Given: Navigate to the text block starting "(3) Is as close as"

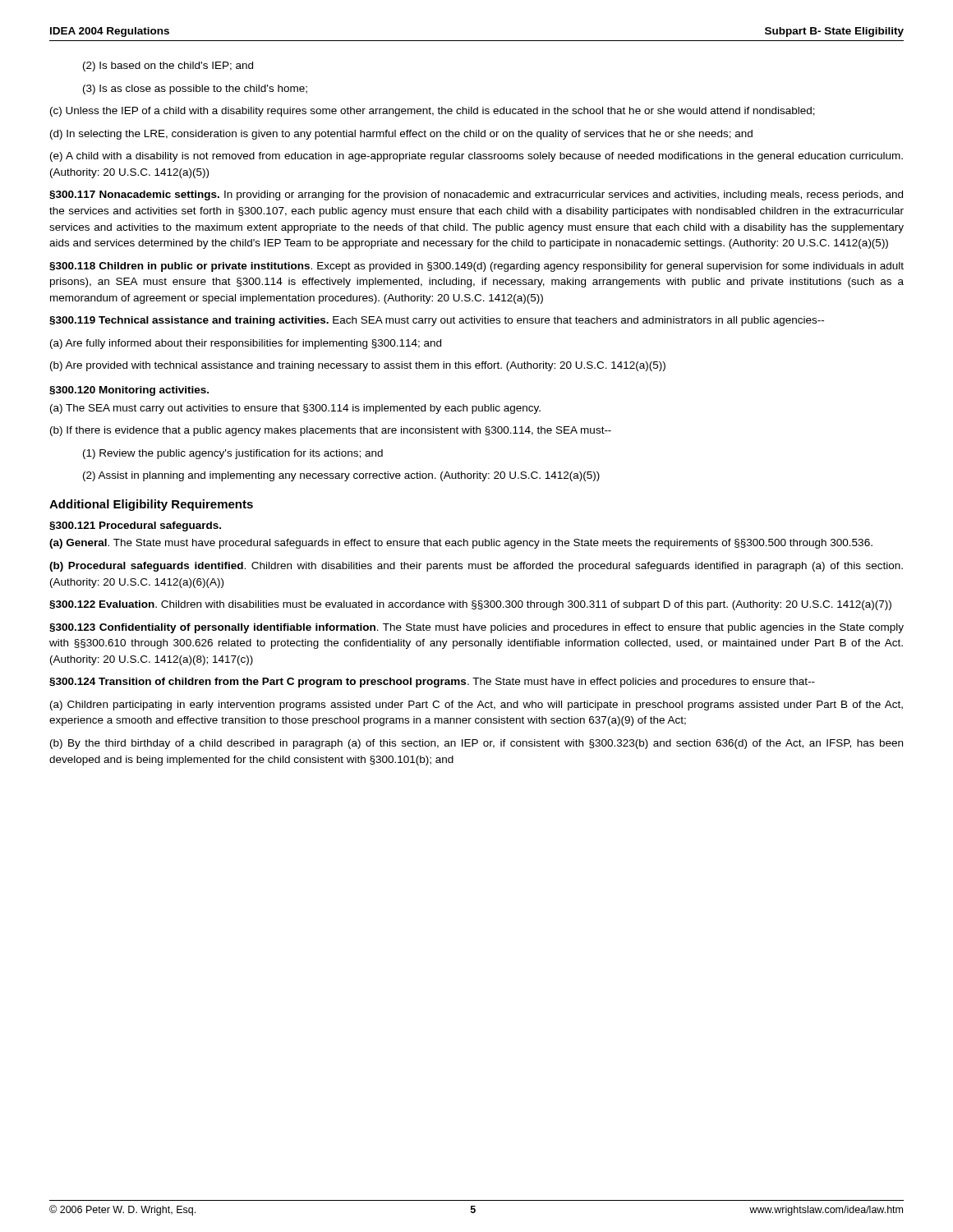Looking at the screenshot, I should point(195,90).
